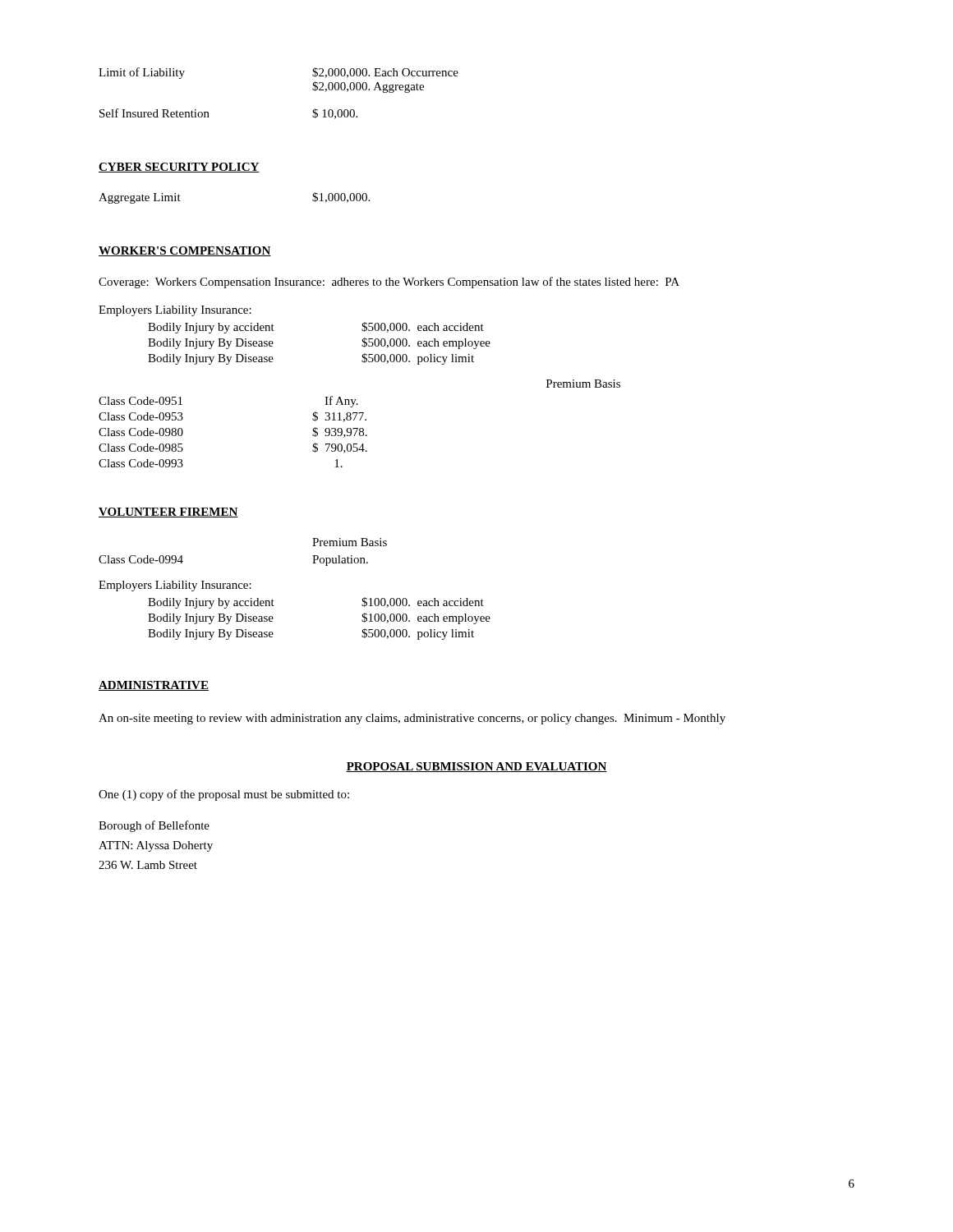The image size is (953, 1232).
Task: Find "Class Code-0994 Population." on this page
Action: 141,560
